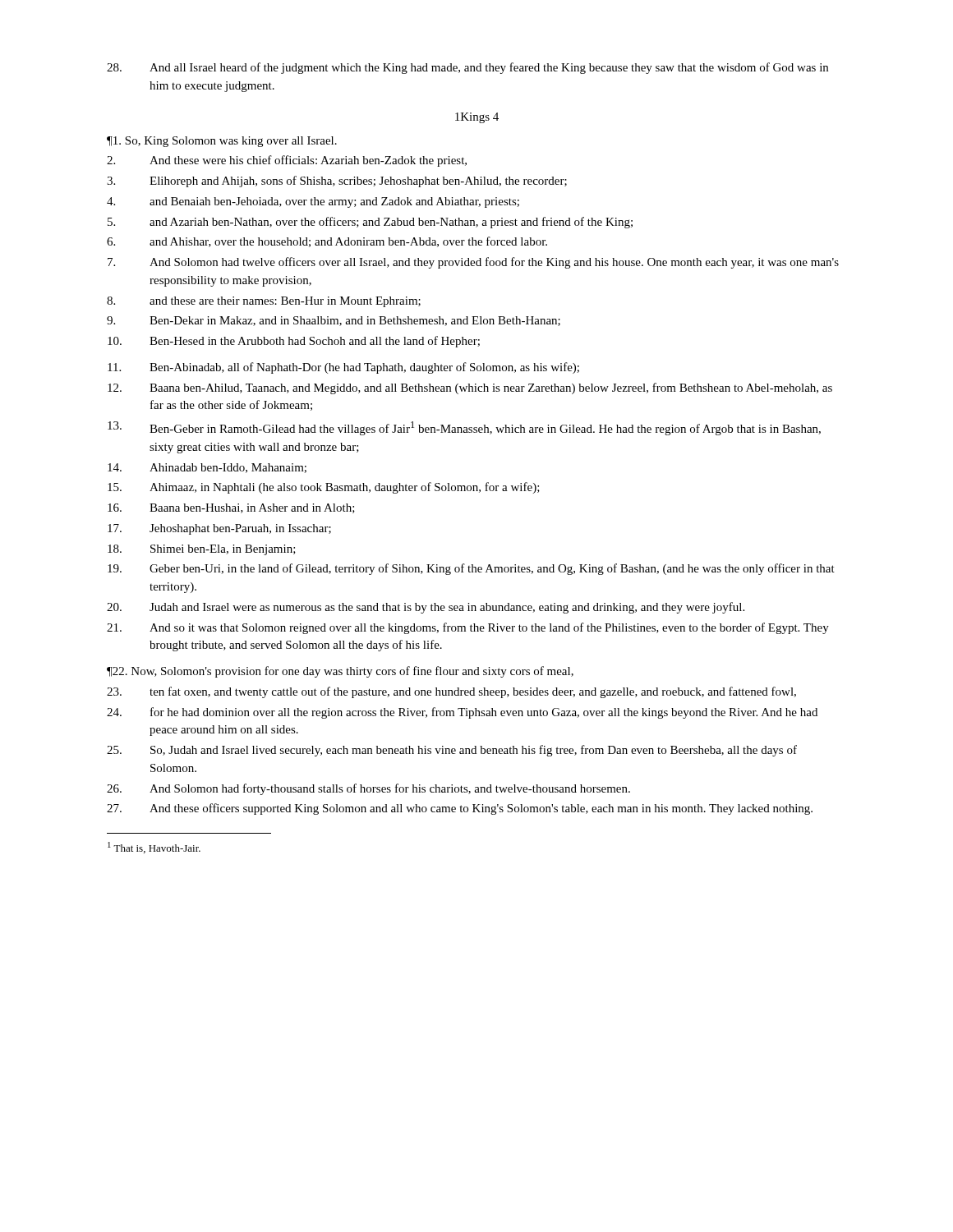The height and width of the screenshot is (1232, 953).
Task: Select the footnote that says "1 That is, Havoth-Jair."
Action: pos(154,847)
